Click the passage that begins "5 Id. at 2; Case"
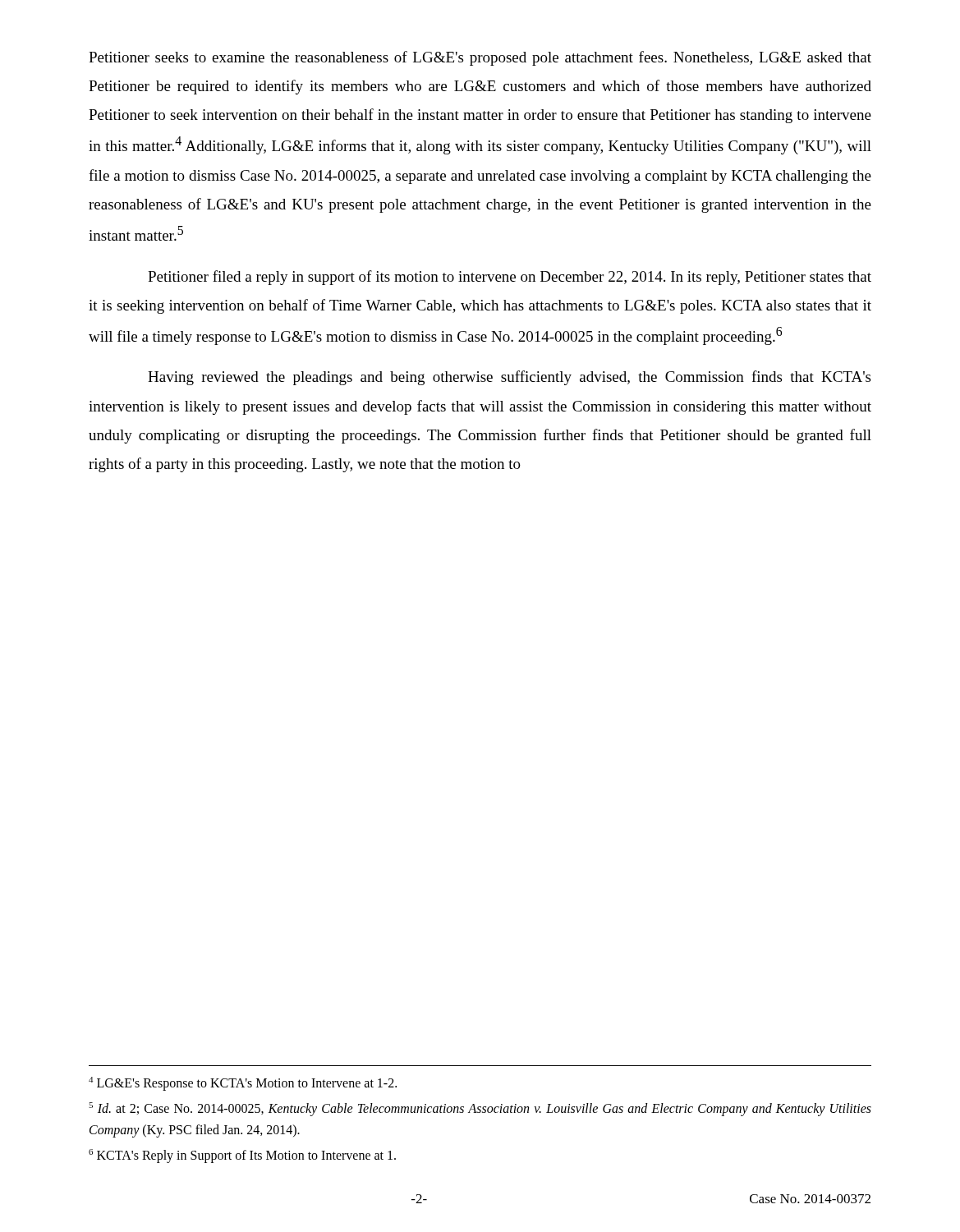 [480, 1118]
